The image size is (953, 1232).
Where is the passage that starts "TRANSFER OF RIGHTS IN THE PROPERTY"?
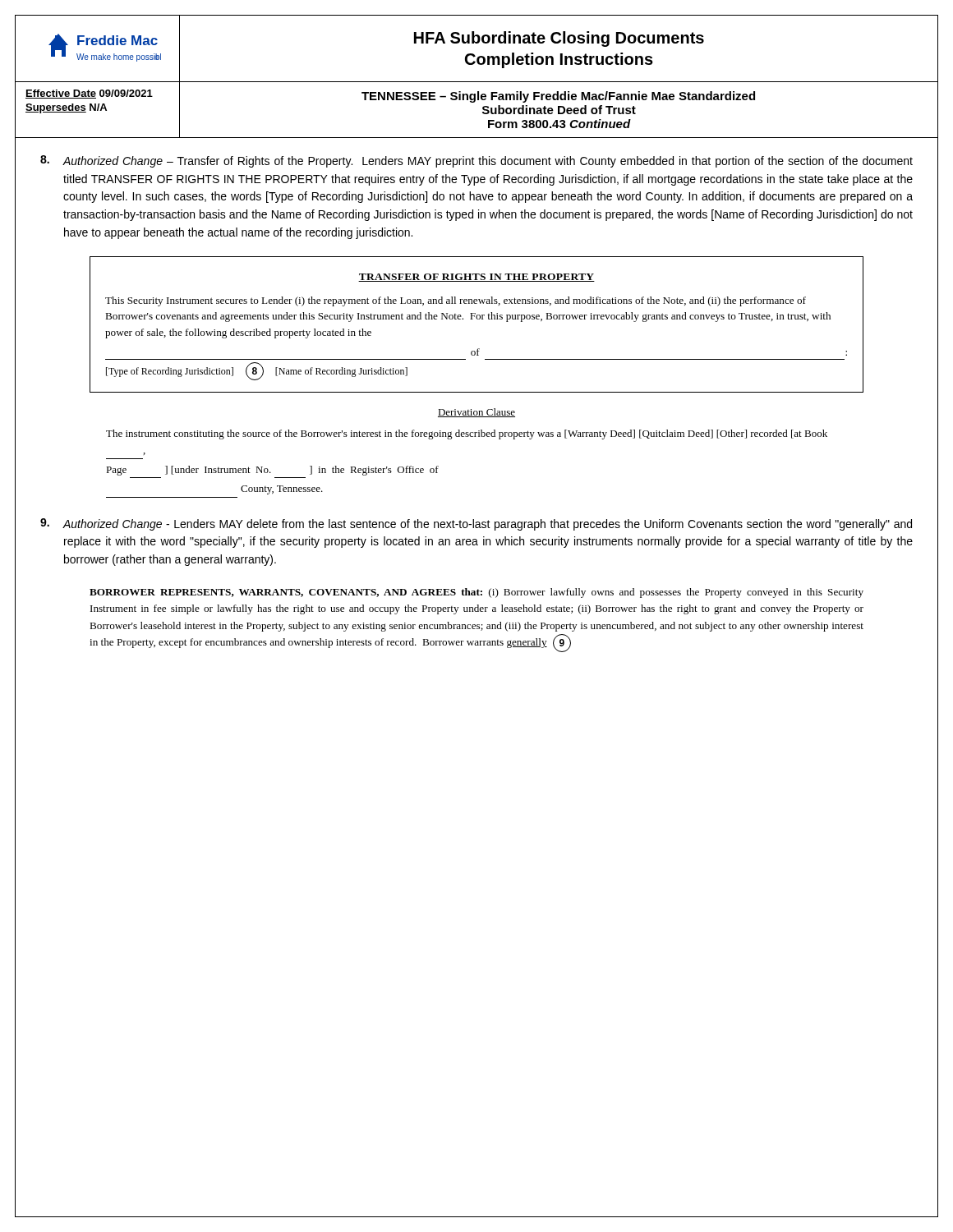[476, 325]
